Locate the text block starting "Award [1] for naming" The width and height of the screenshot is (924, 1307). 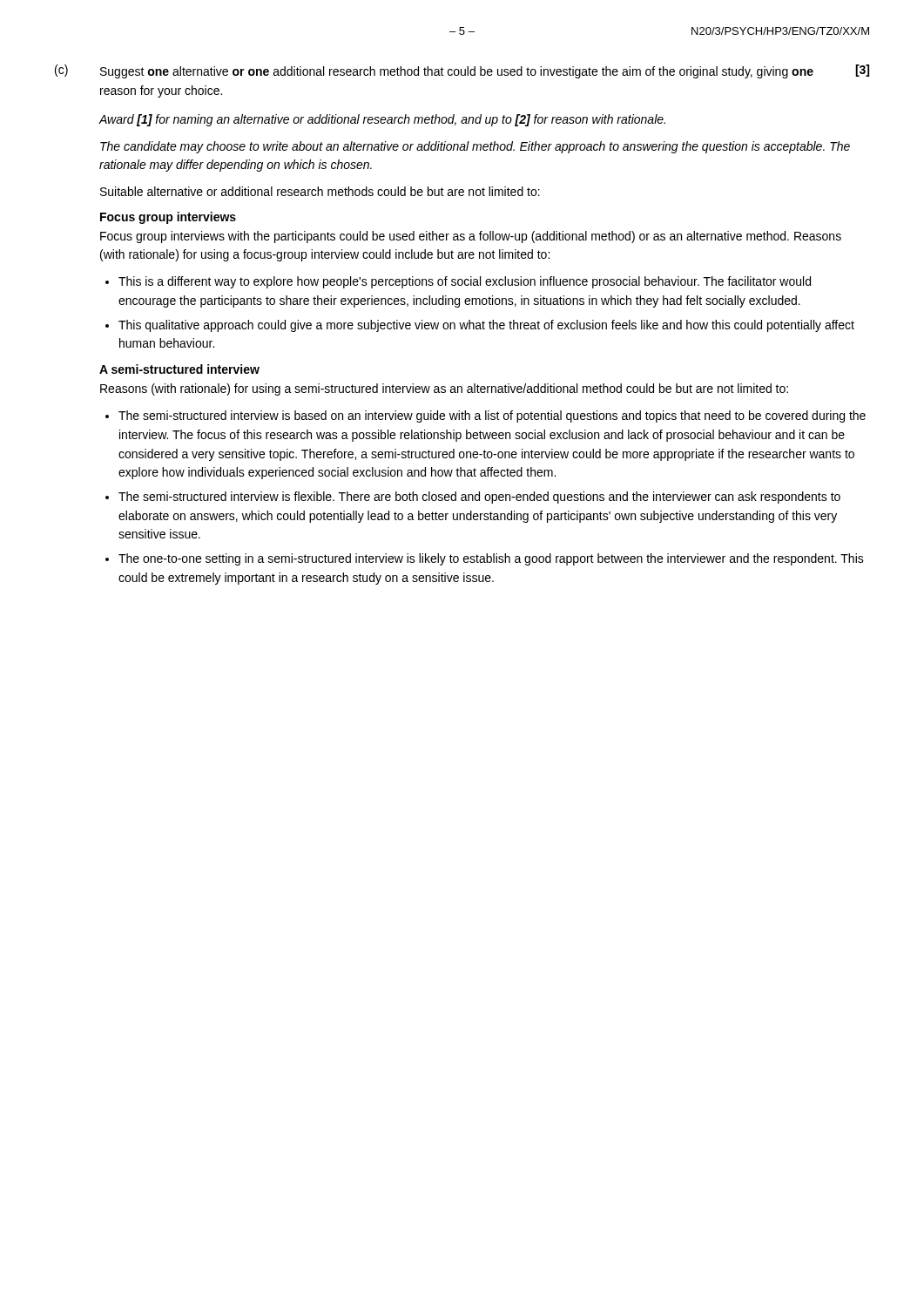tap(382, 120)
